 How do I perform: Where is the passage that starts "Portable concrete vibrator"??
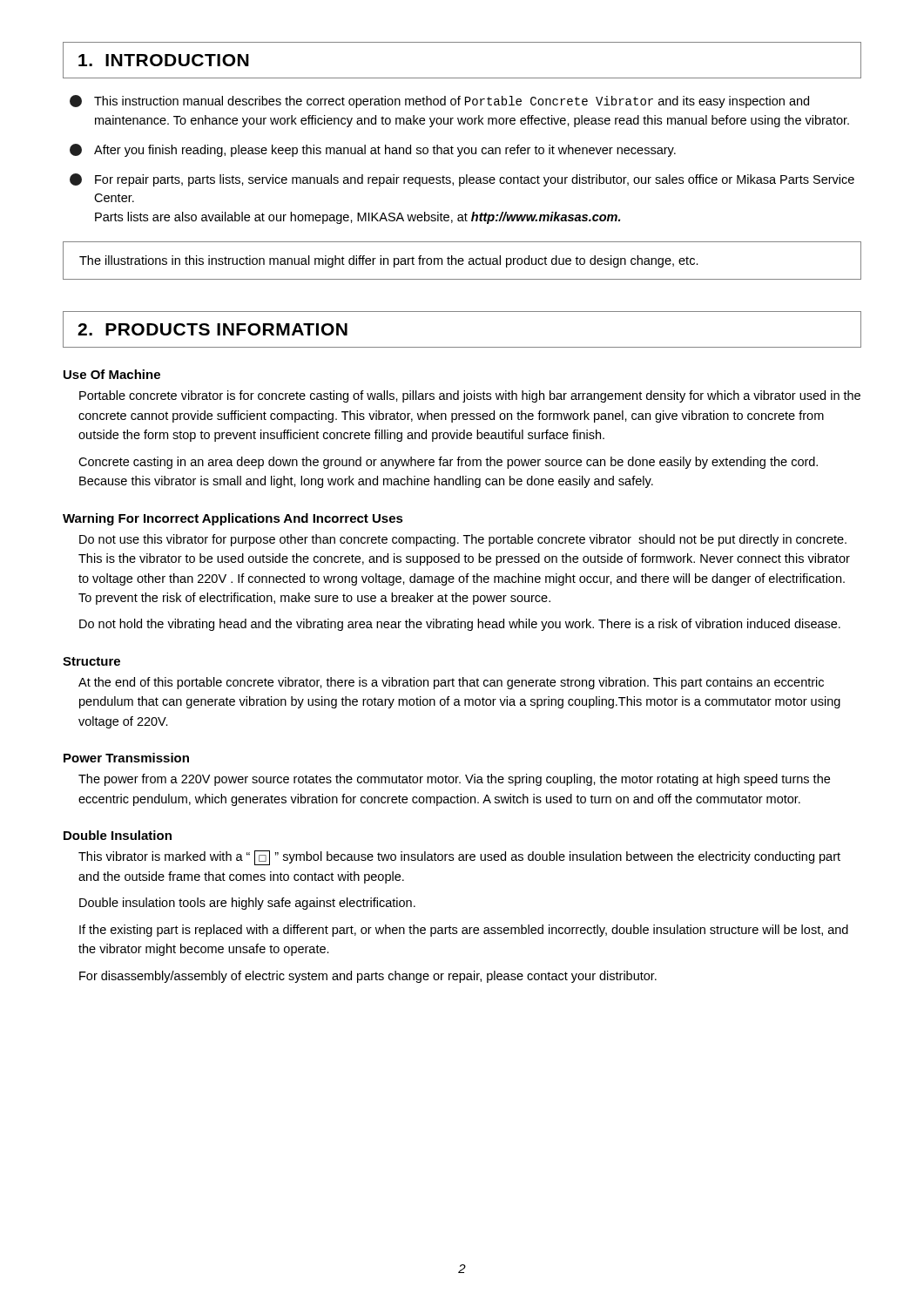470,439
